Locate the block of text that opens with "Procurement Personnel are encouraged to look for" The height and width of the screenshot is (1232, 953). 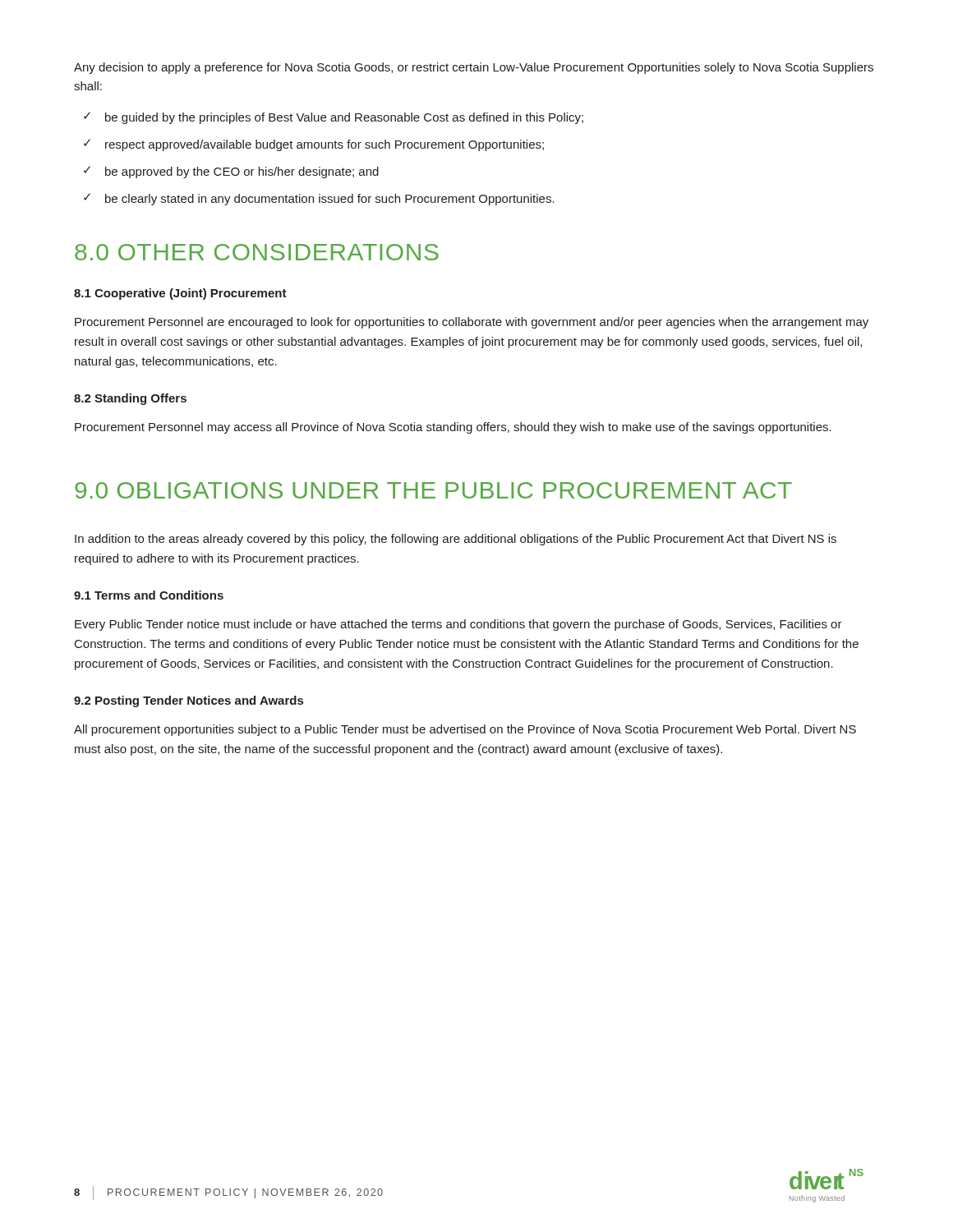point(476,341)
